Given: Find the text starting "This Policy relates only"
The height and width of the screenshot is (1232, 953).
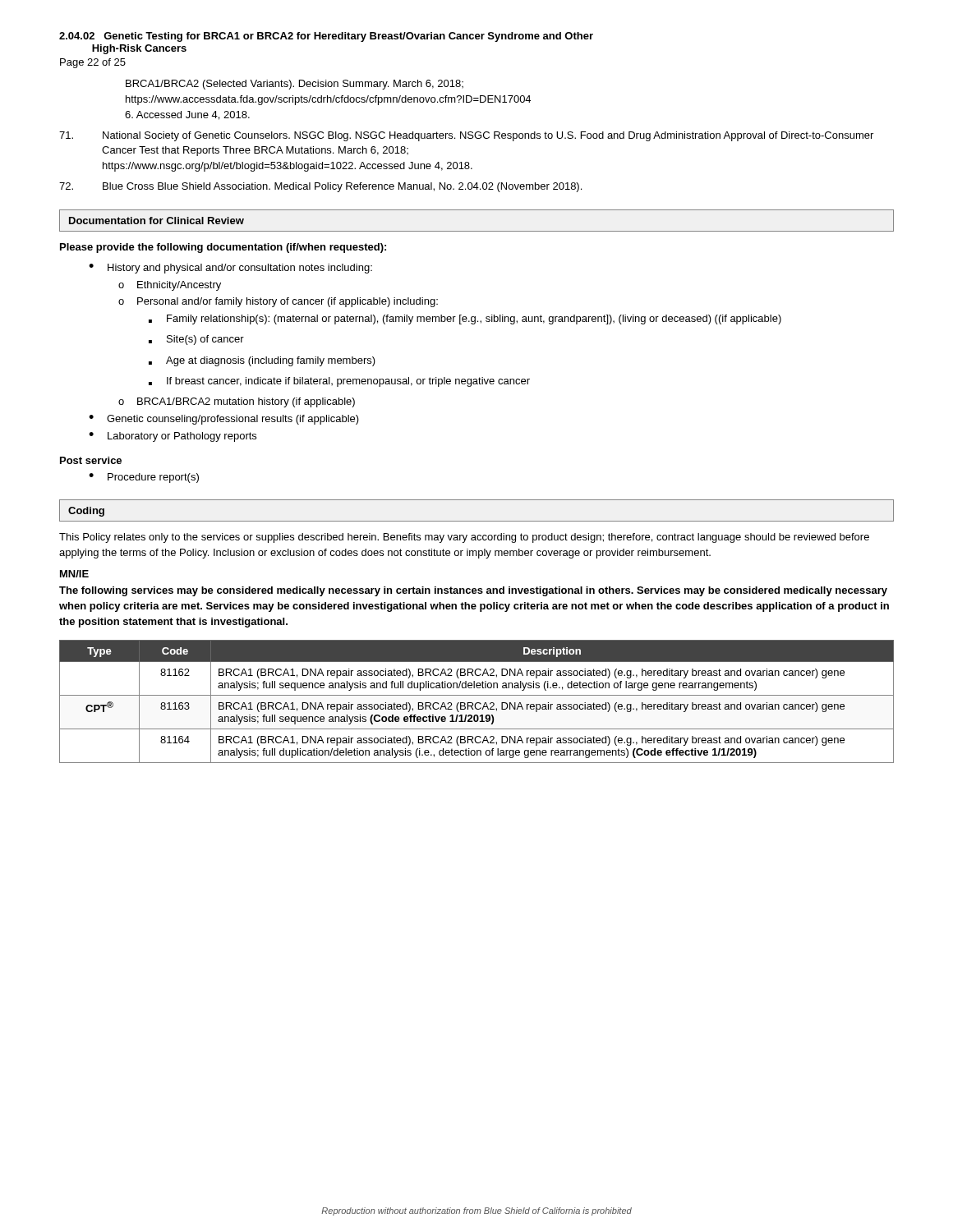Looking at the screenshot, I should click(464, 545).
